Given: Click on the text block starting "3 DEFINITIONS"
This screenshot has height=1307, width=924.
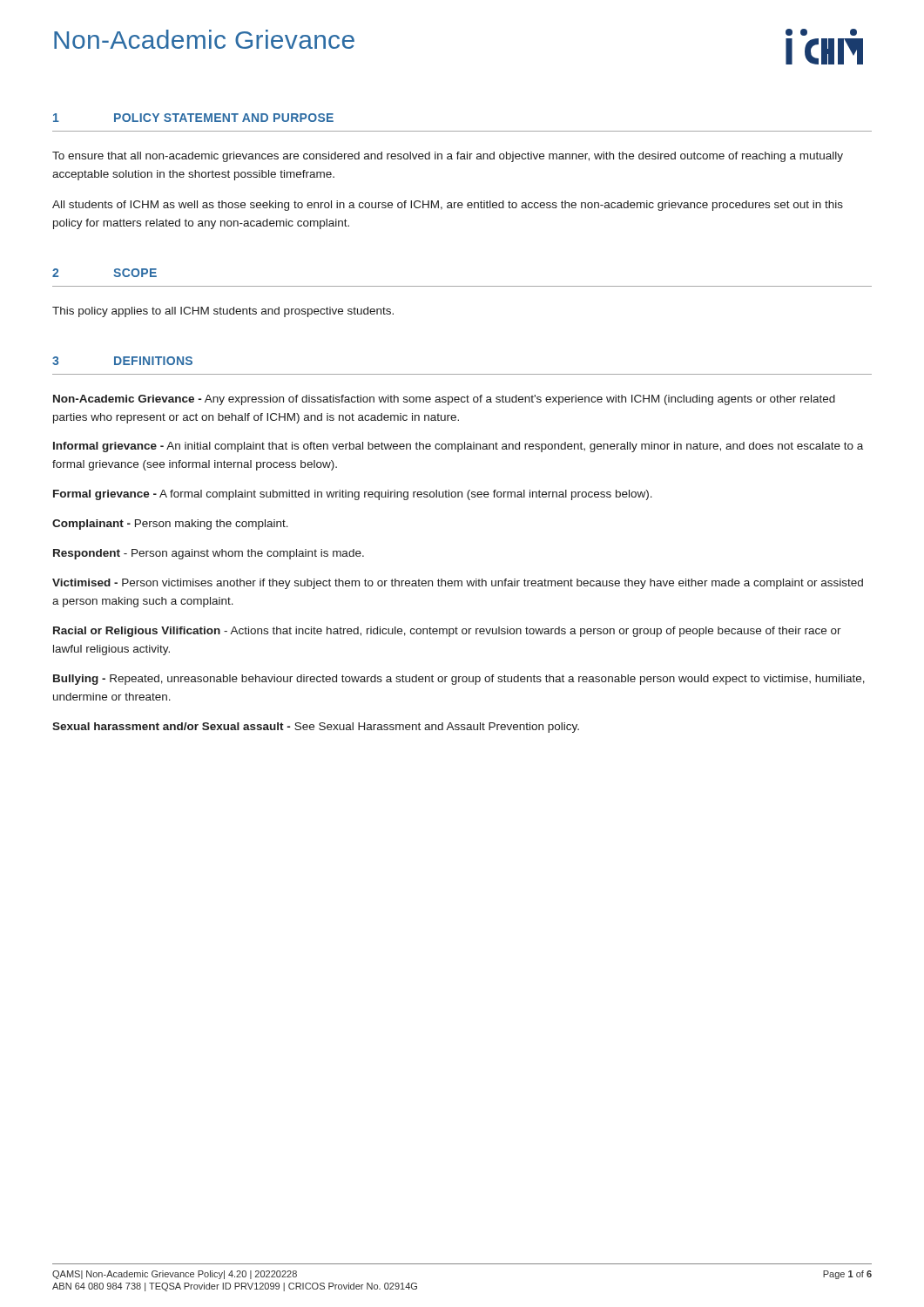Looking at the screenshot, I should tap(123, 360).
